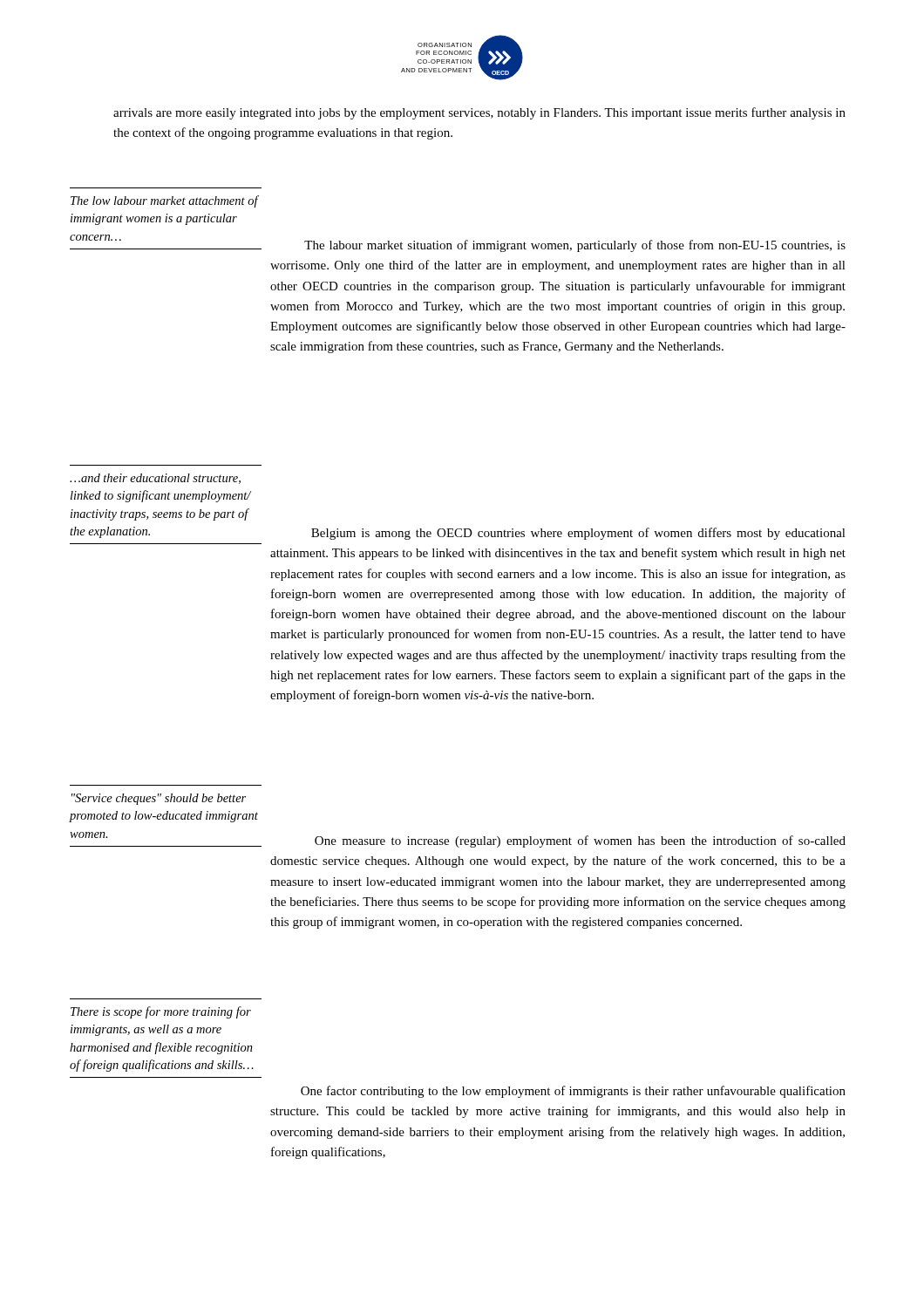924x1308 pixels.
Task: Navigate to the text block starting "arrivals are more easily integrated into"
Action: click(x=479, y=123)
